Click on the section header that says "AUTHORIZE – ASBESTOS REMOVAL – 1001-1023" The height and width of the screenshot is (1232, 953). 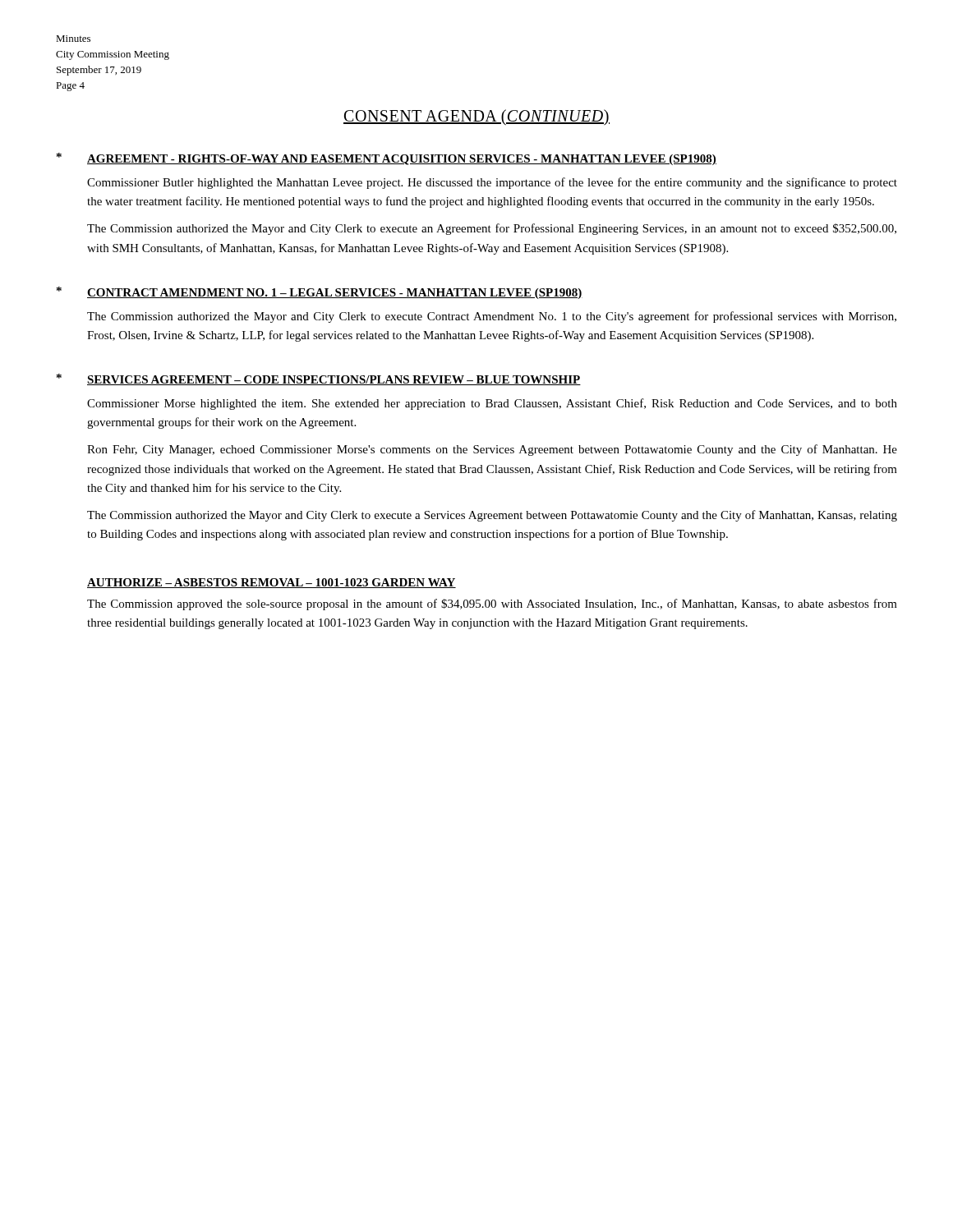(271, 582)
